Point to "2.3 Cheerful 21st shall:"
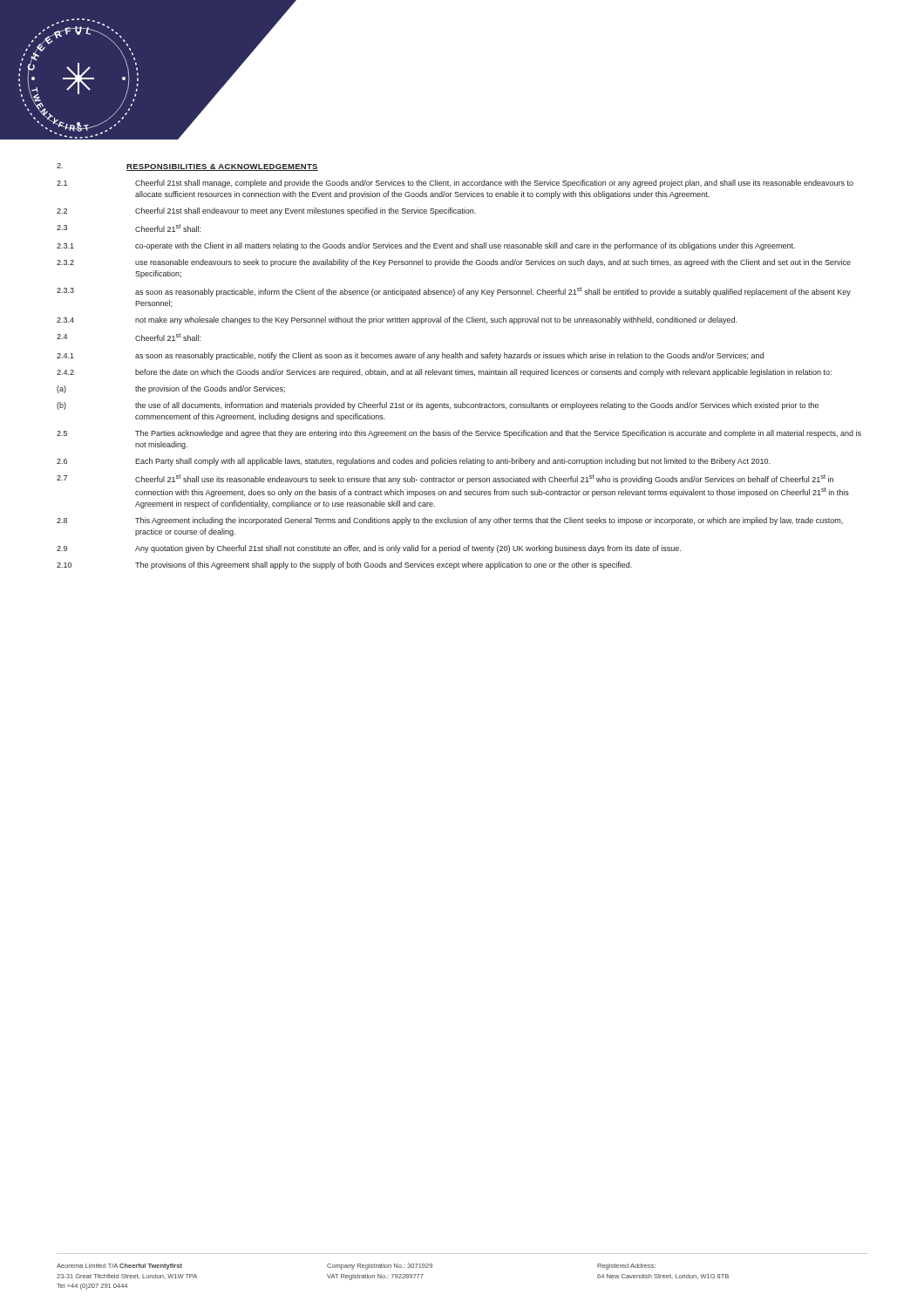This screenshot has width=924, height=1308. pyautogui.click(x=59, y=228)
